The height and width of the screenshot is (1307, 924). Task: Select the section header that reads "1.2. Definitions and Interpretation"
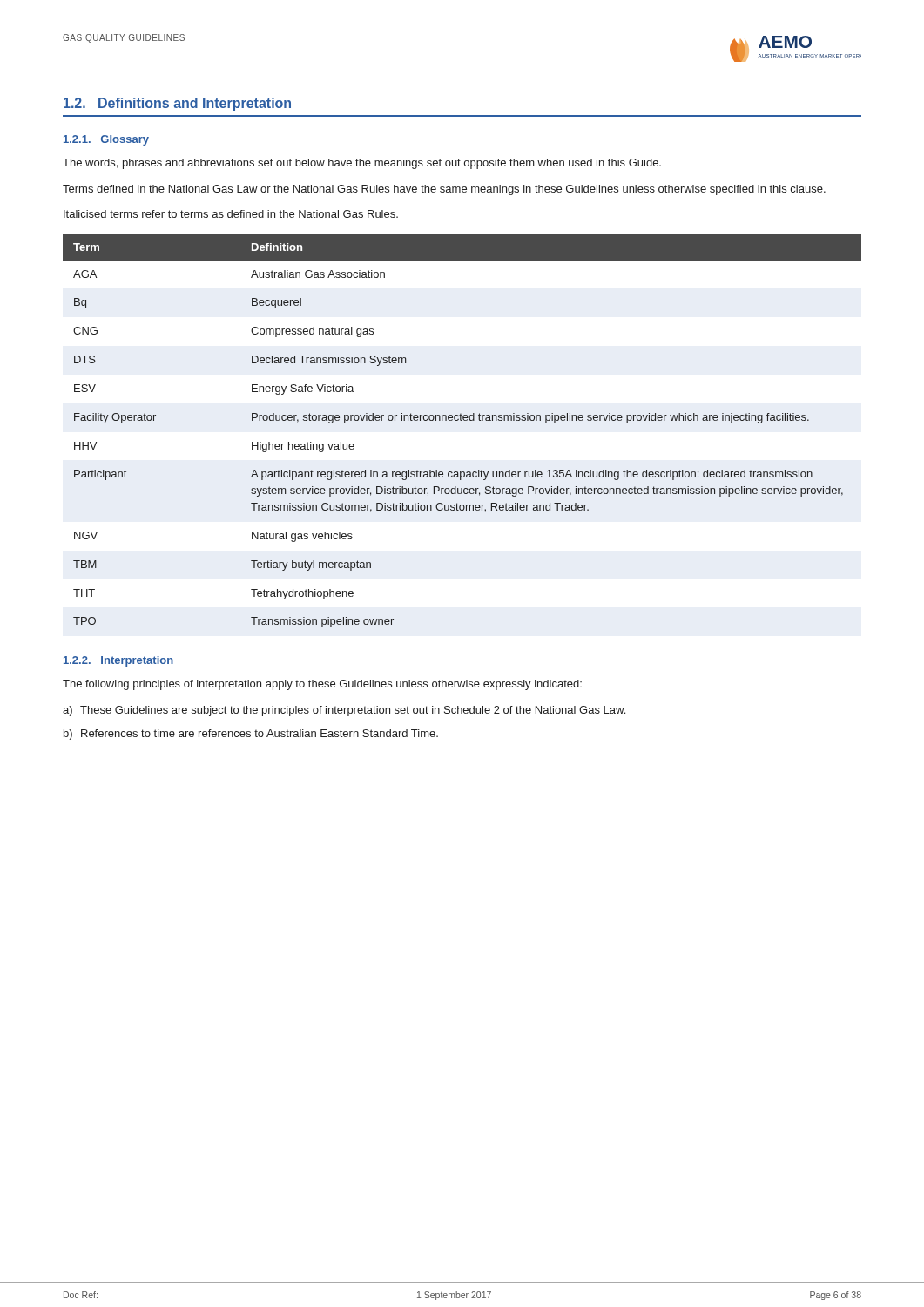pos(177,103)
